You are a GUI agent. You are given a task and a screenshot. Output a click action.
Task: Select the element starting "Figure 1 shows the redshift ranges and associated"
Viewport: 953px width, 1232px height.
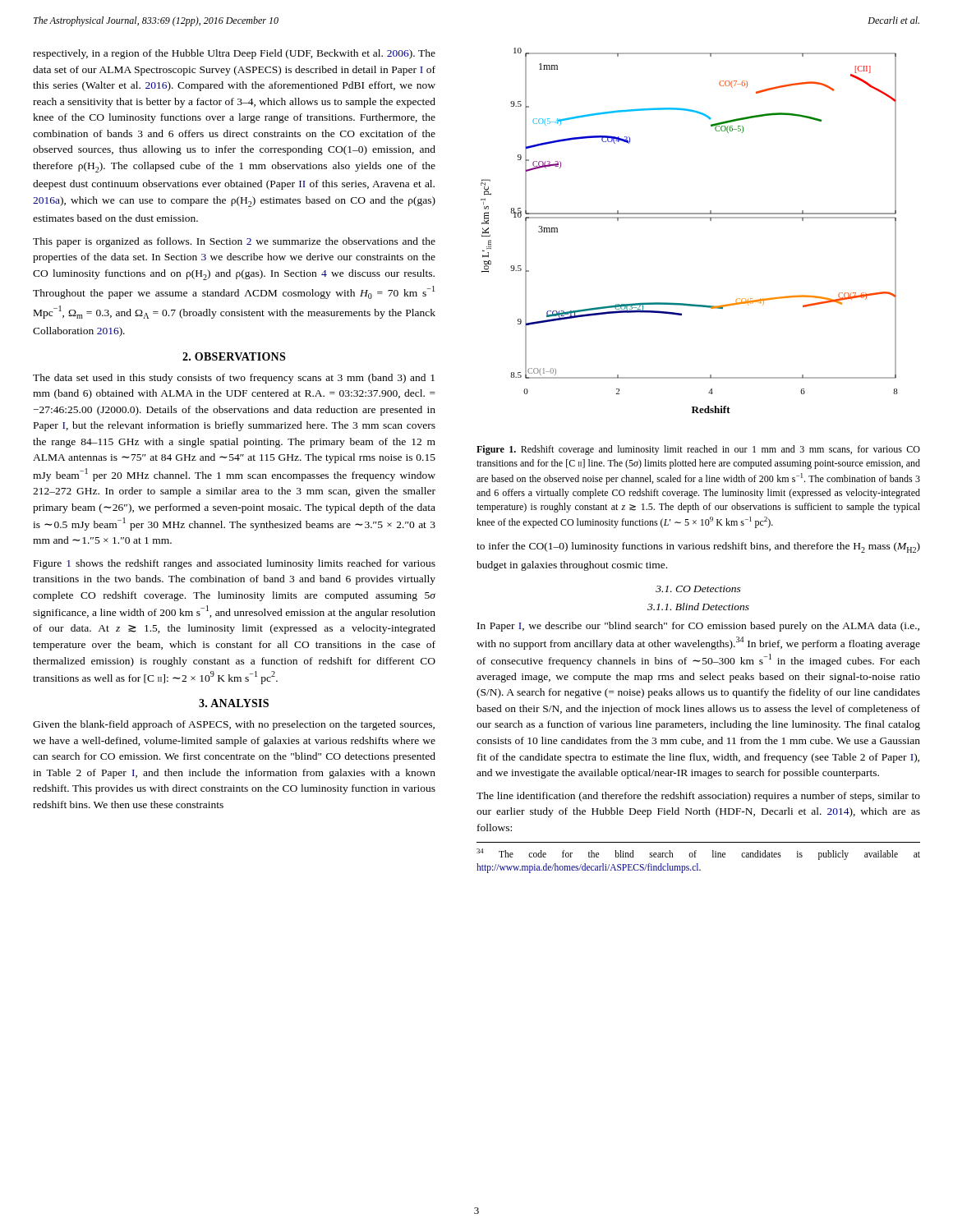point(234,620)
